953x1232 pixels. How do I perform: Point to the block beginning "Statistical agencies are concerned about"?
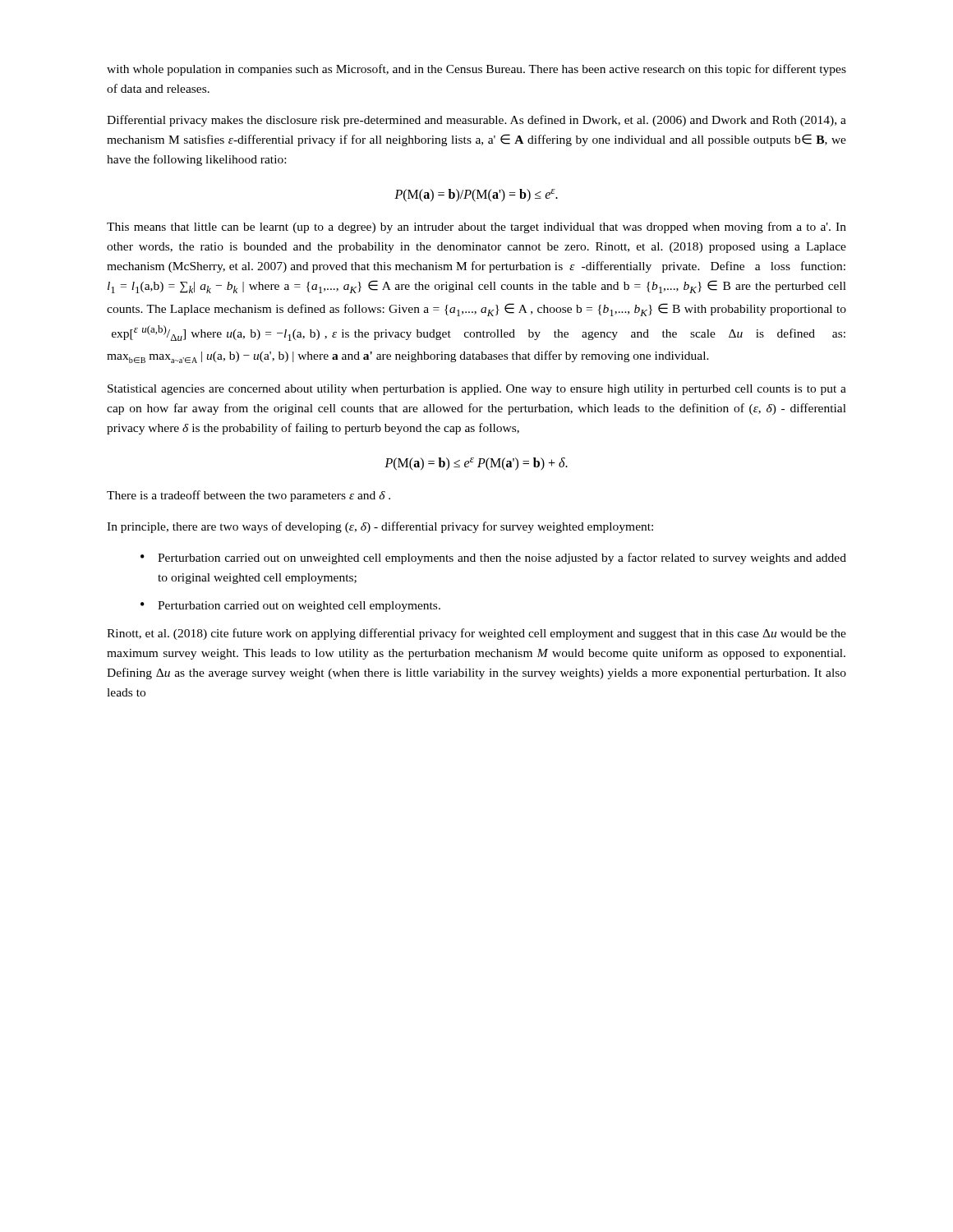(476, 407)
